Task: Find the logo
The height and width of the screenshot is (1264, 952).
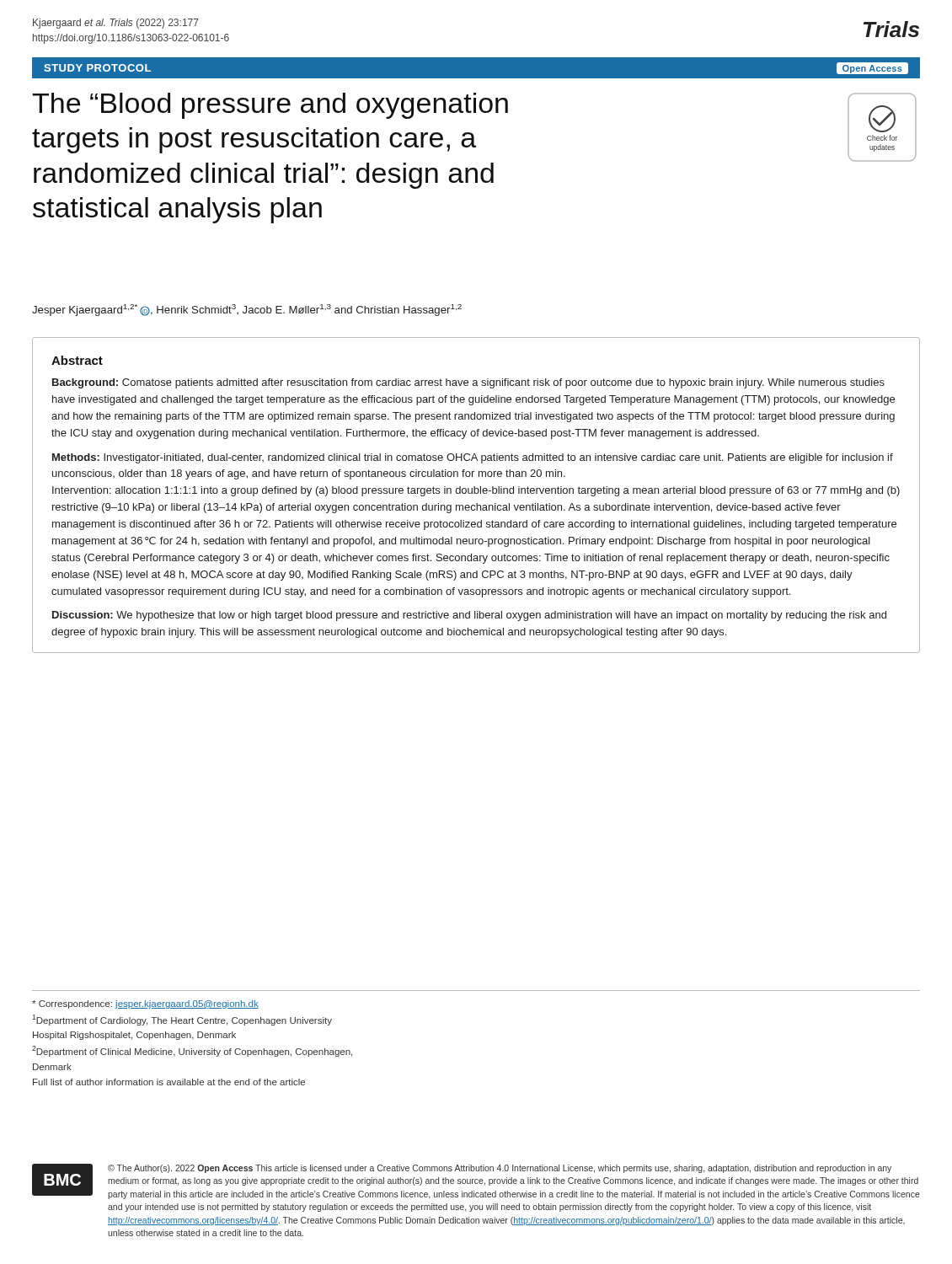Action: (62, 1181)
